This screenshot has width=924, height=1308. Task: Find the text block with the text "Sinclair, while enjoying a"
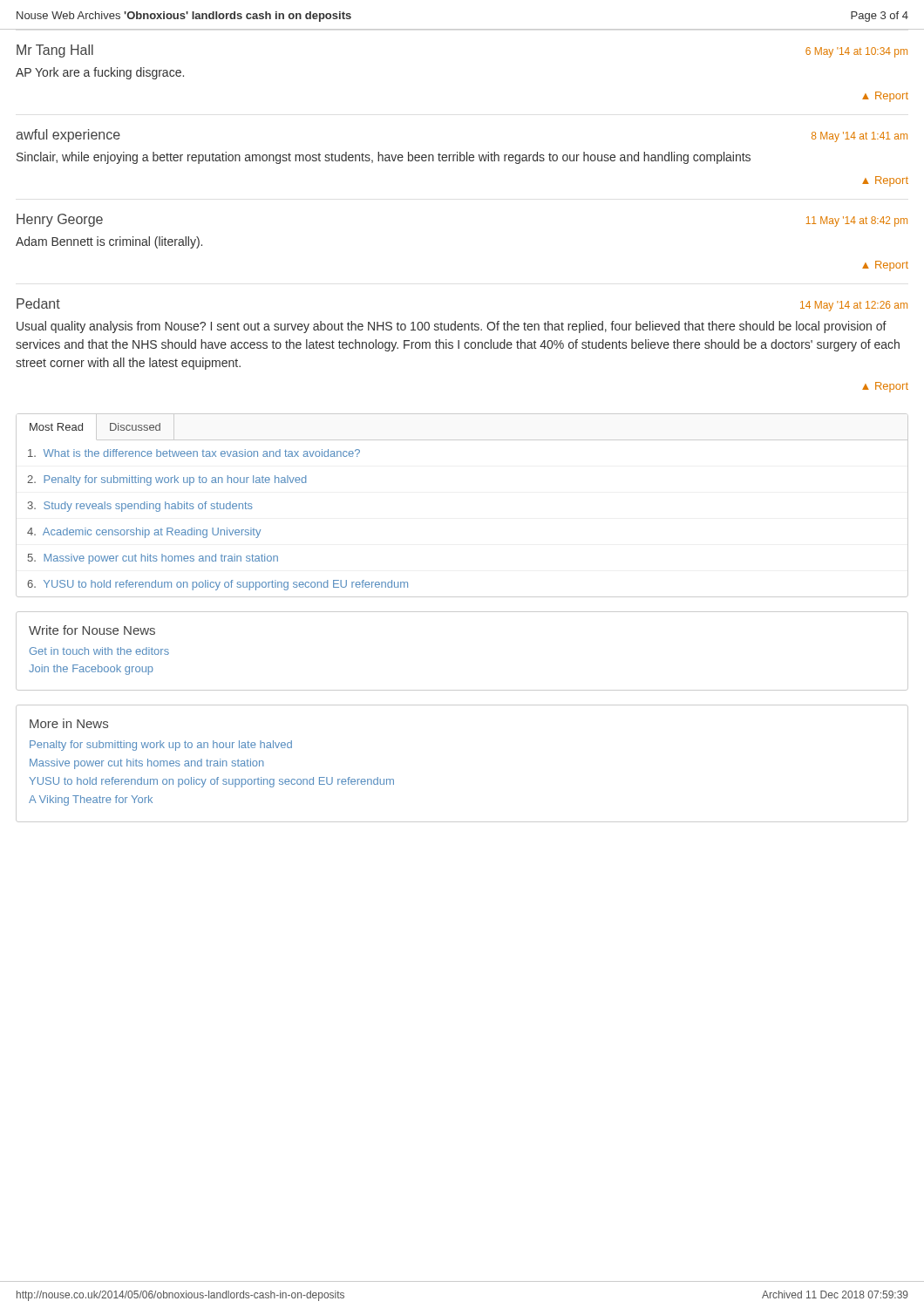pos(383,157)
